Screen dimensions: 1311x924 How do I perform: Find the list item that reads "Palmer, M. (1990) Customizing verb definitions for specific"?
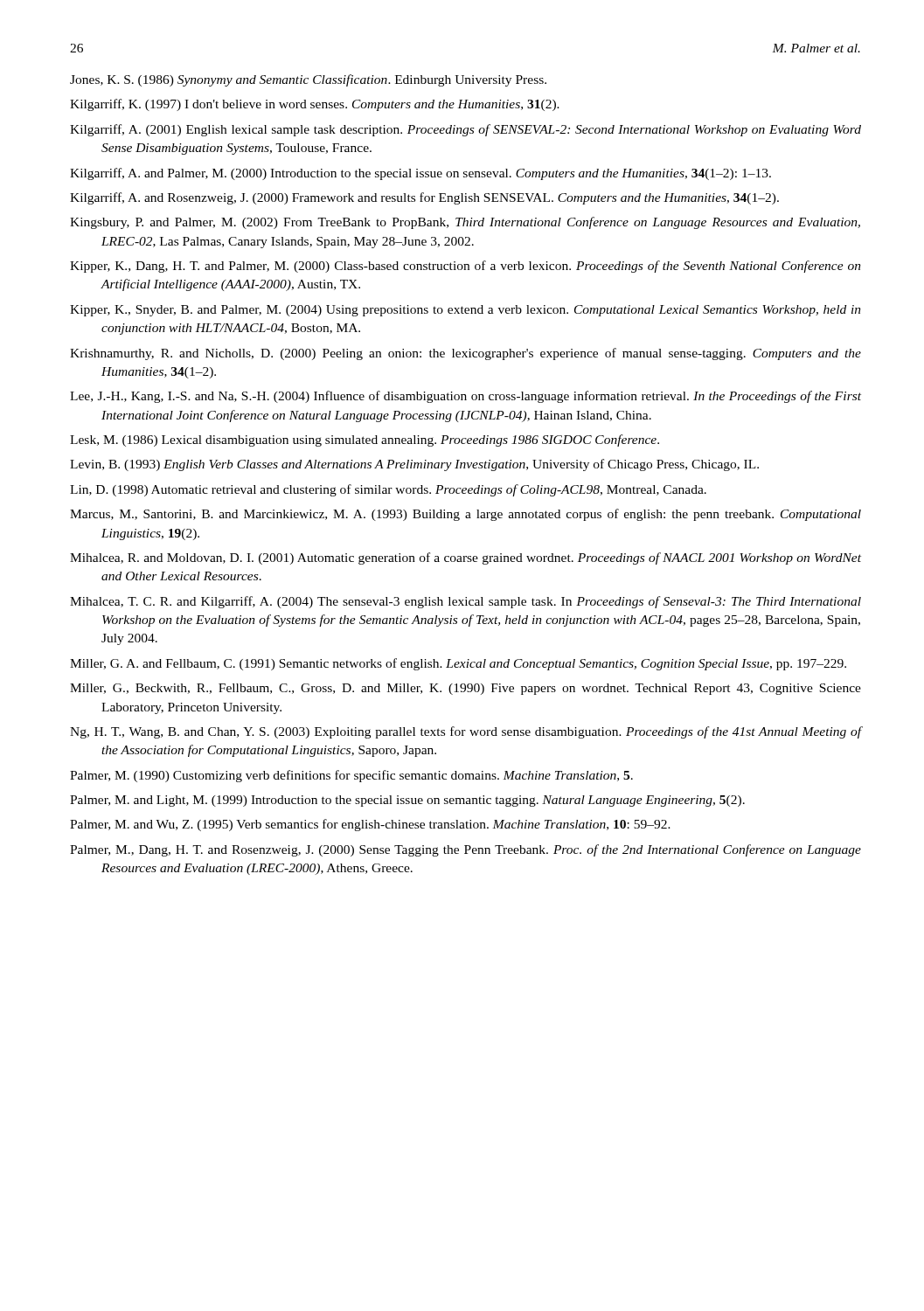coord(352,774)
